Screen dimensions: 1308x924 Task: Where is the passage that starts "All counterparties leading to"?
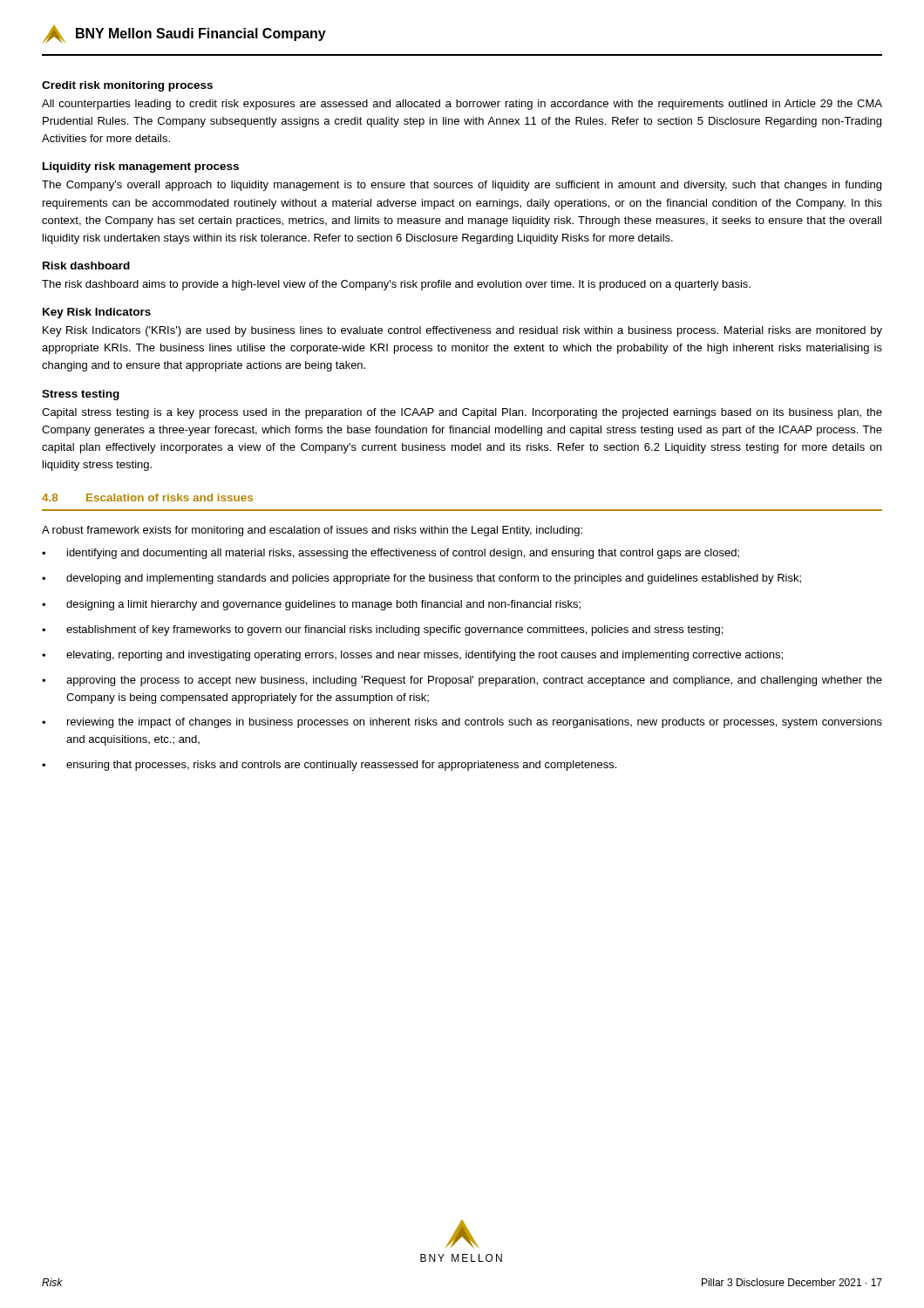point(462,121)
